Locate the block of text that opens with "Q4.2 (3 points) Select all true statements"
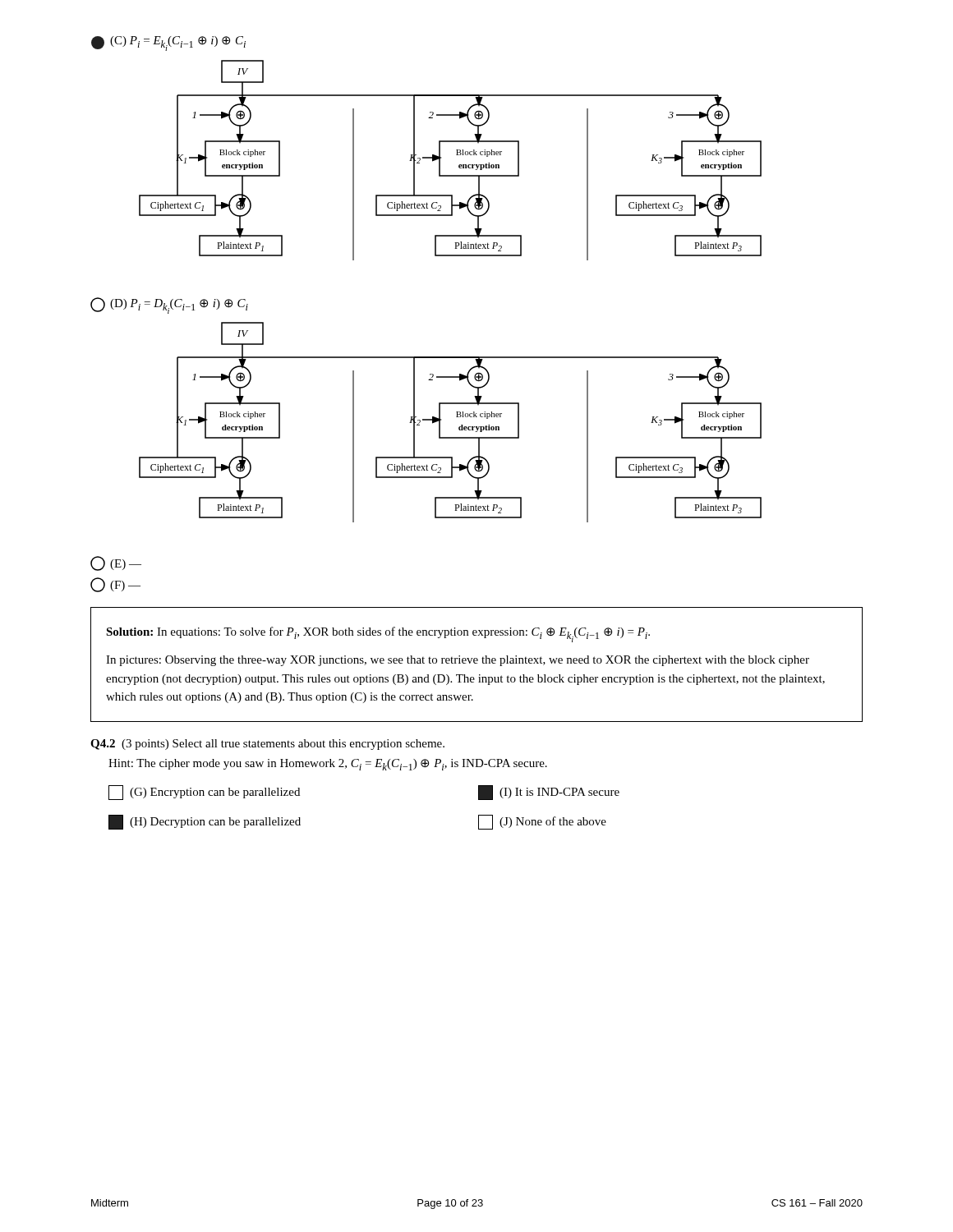 click(x=268, y=743)
